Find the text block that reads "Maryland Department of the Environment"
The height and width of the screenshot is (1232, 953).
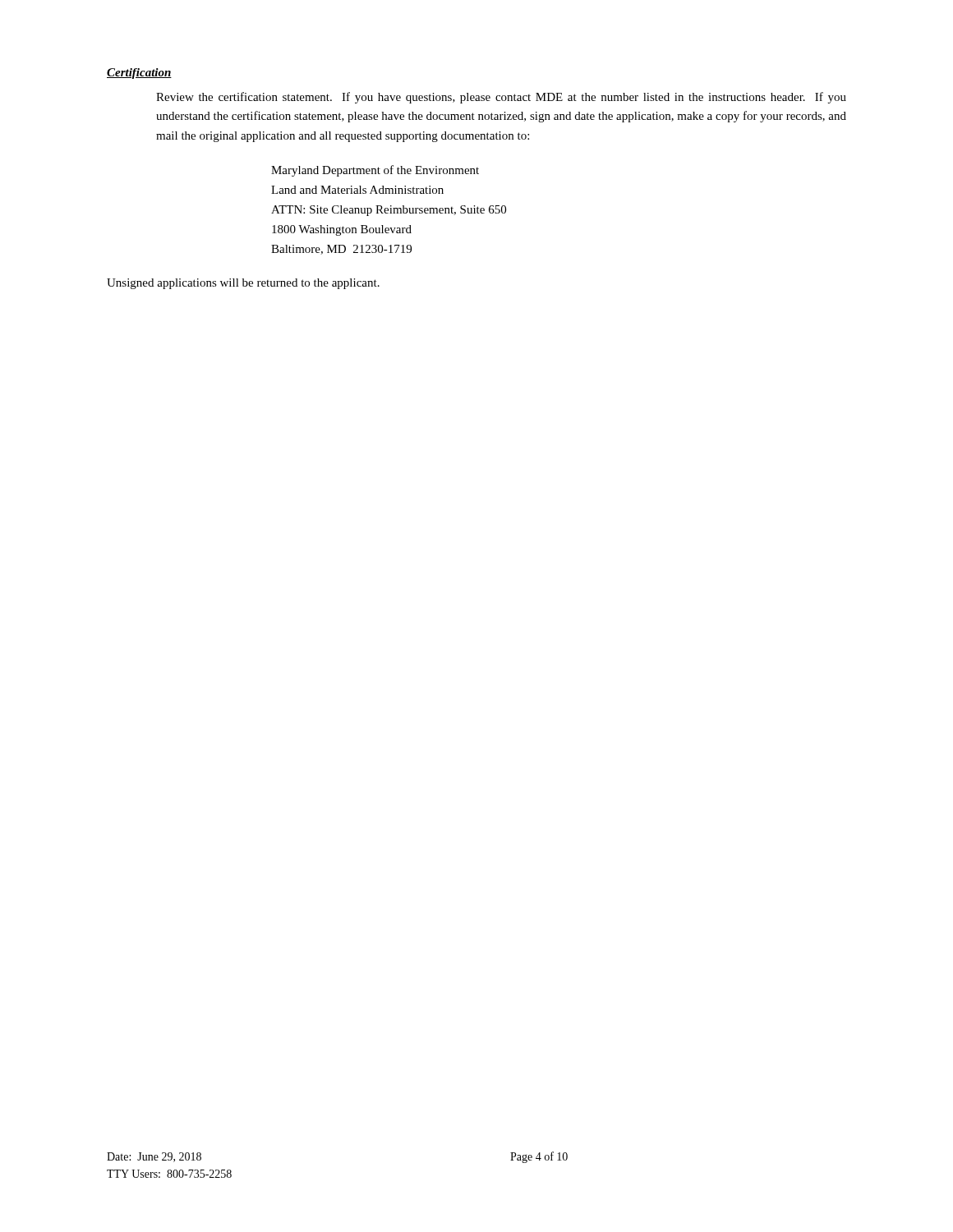[x=389, y=209]
